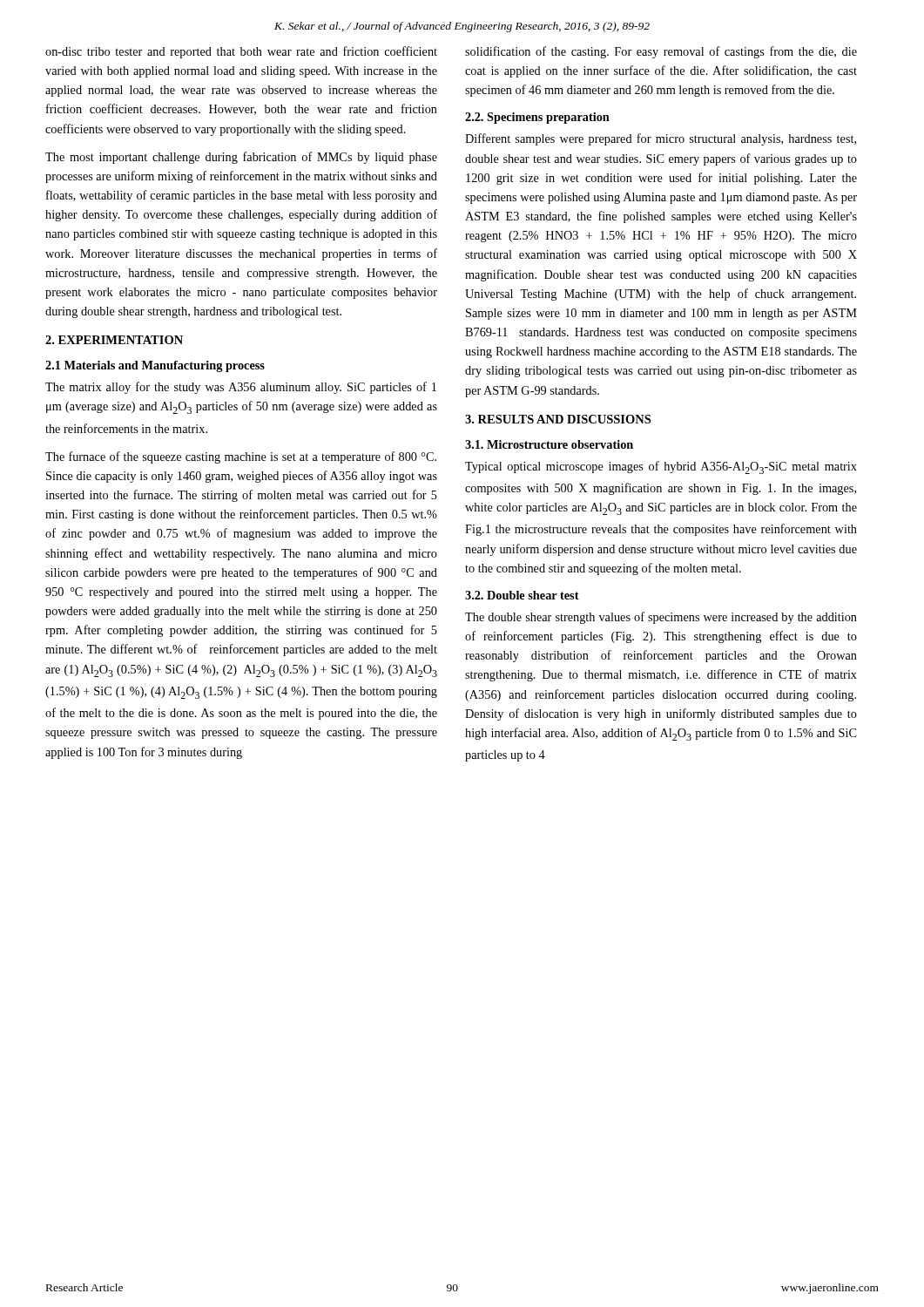Where is the passage that starts "solidification of the"?
The image size is (924, 1307).
point(661,71)
